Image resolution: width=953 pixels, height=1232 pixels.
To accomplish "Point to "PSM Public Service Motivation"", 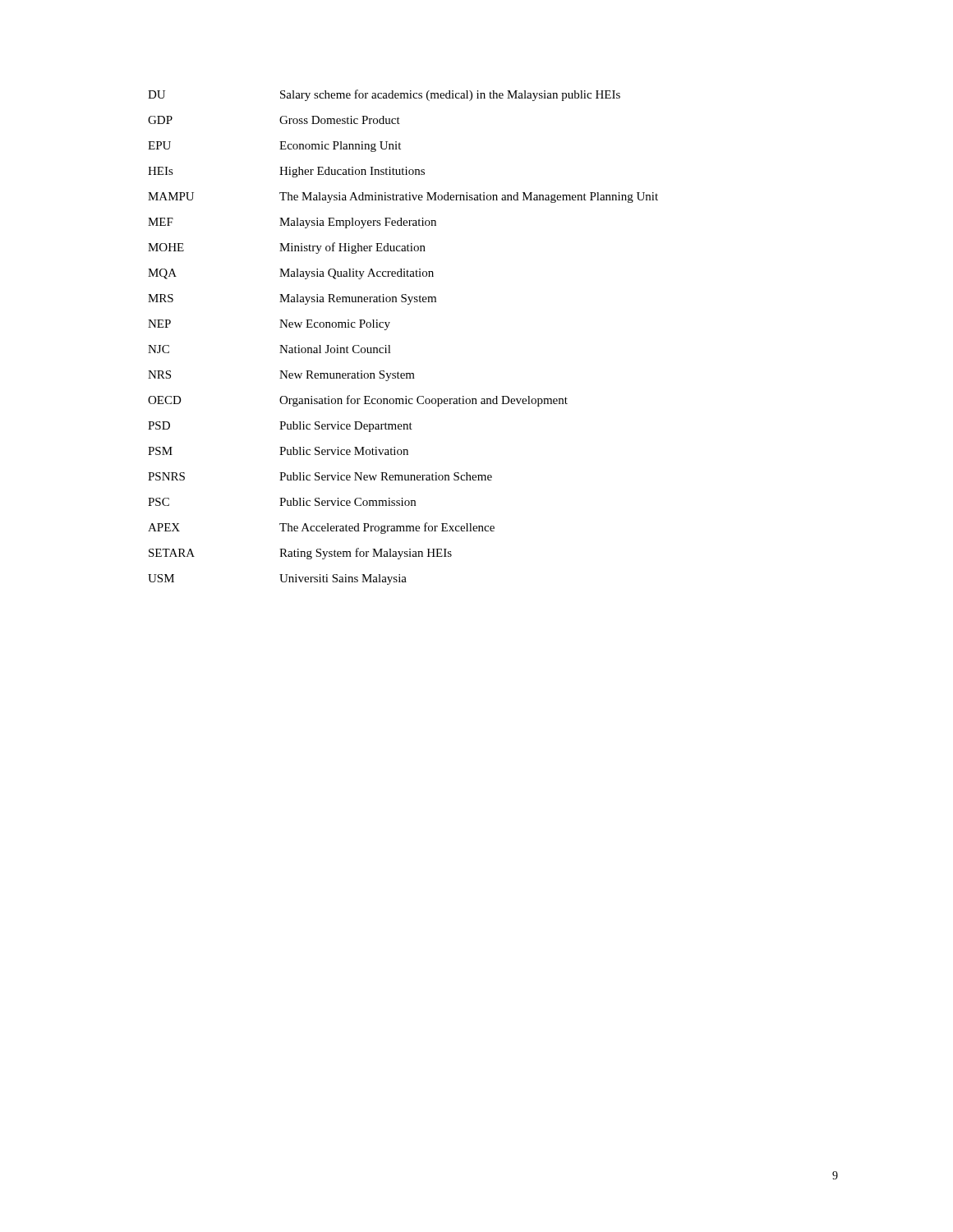I will point(278,451).
